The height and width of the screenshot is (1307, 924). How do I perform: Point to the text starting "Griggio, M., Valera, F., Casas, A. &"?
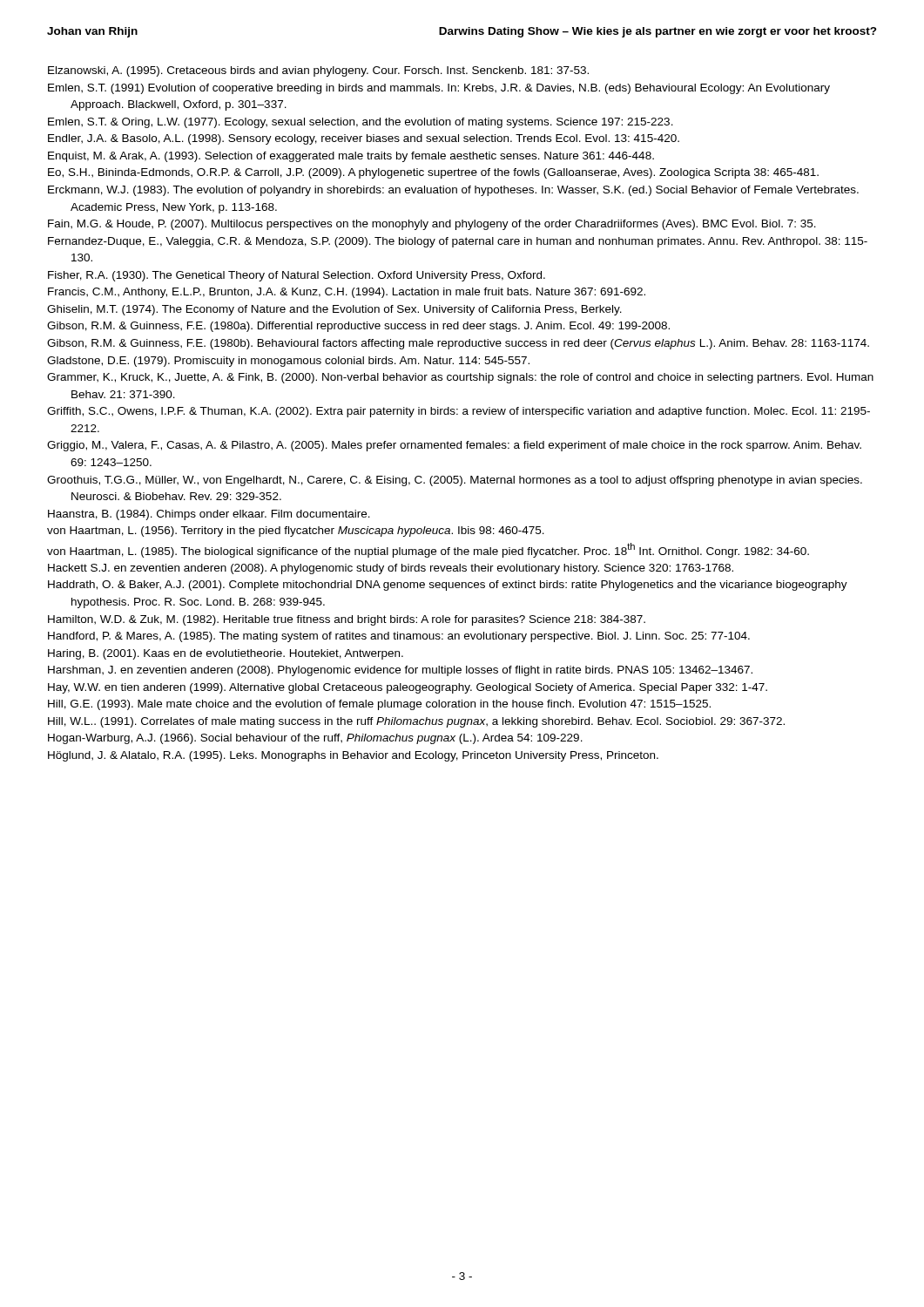pos(455,454)
